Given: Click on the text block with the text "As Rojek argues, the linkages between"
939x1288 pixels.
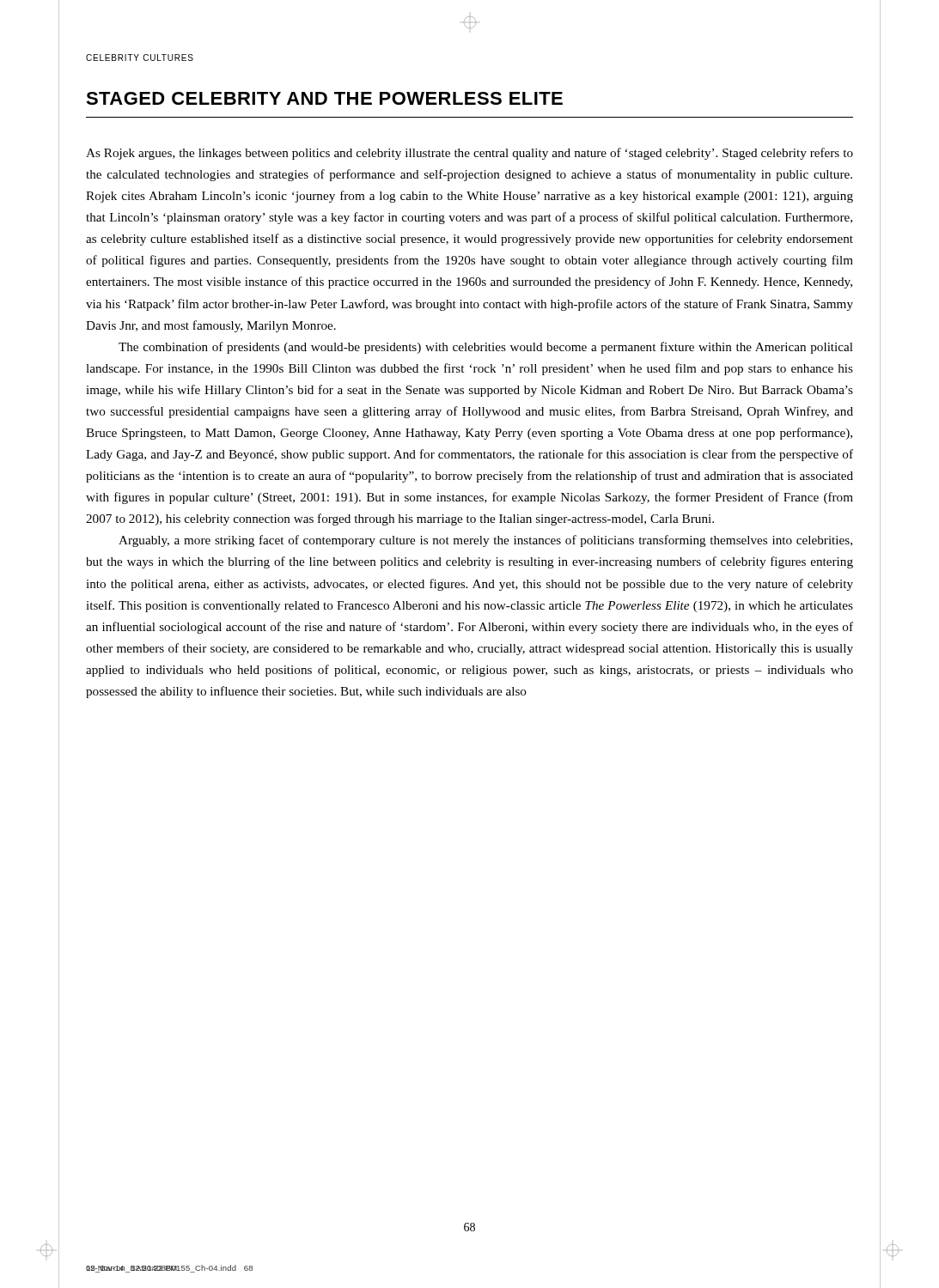Looking at the screenshot, I should (470, 422).
